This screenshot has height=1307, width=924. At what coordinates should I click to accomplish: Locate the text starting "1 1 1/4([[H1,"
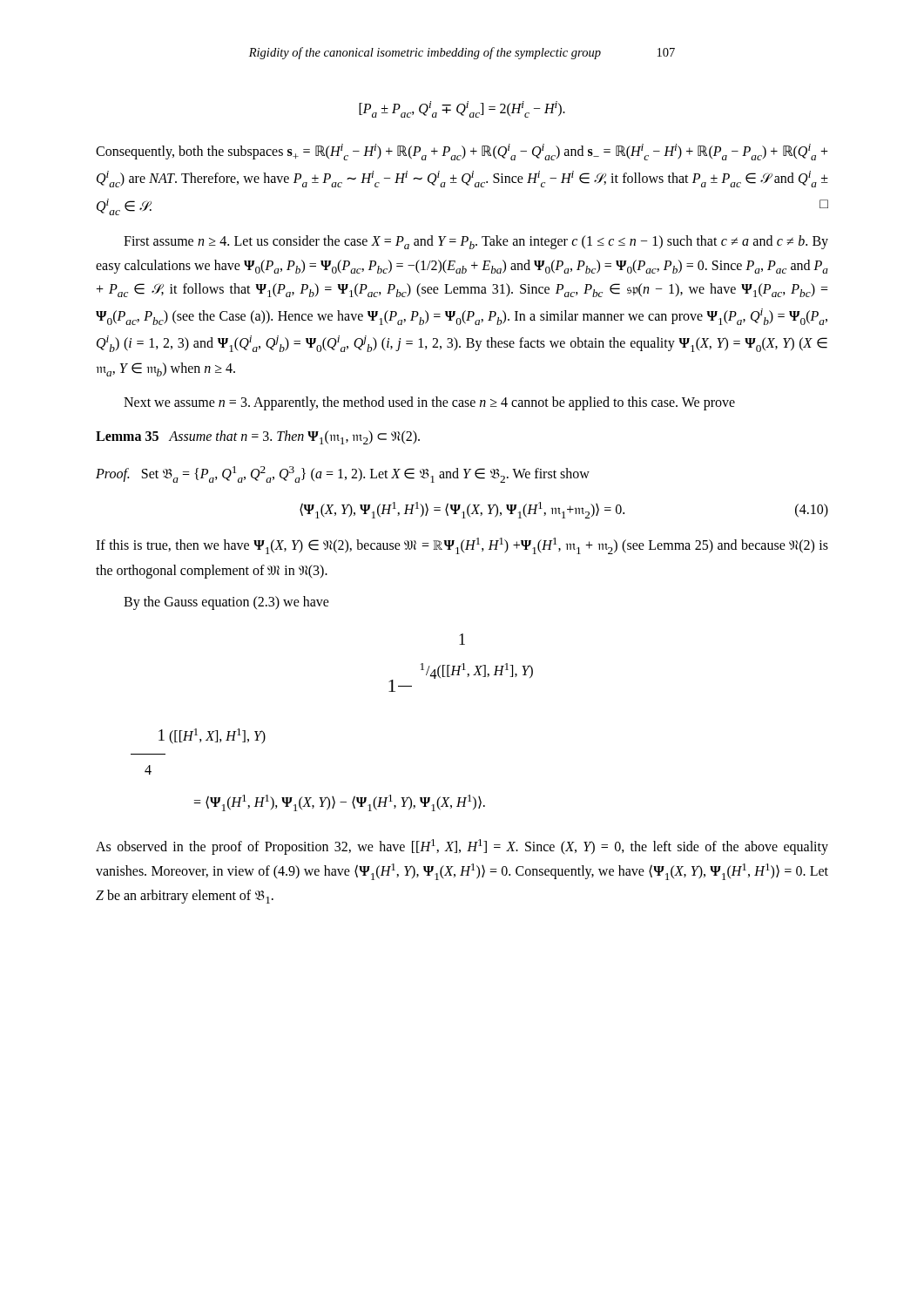pos(462,664)
